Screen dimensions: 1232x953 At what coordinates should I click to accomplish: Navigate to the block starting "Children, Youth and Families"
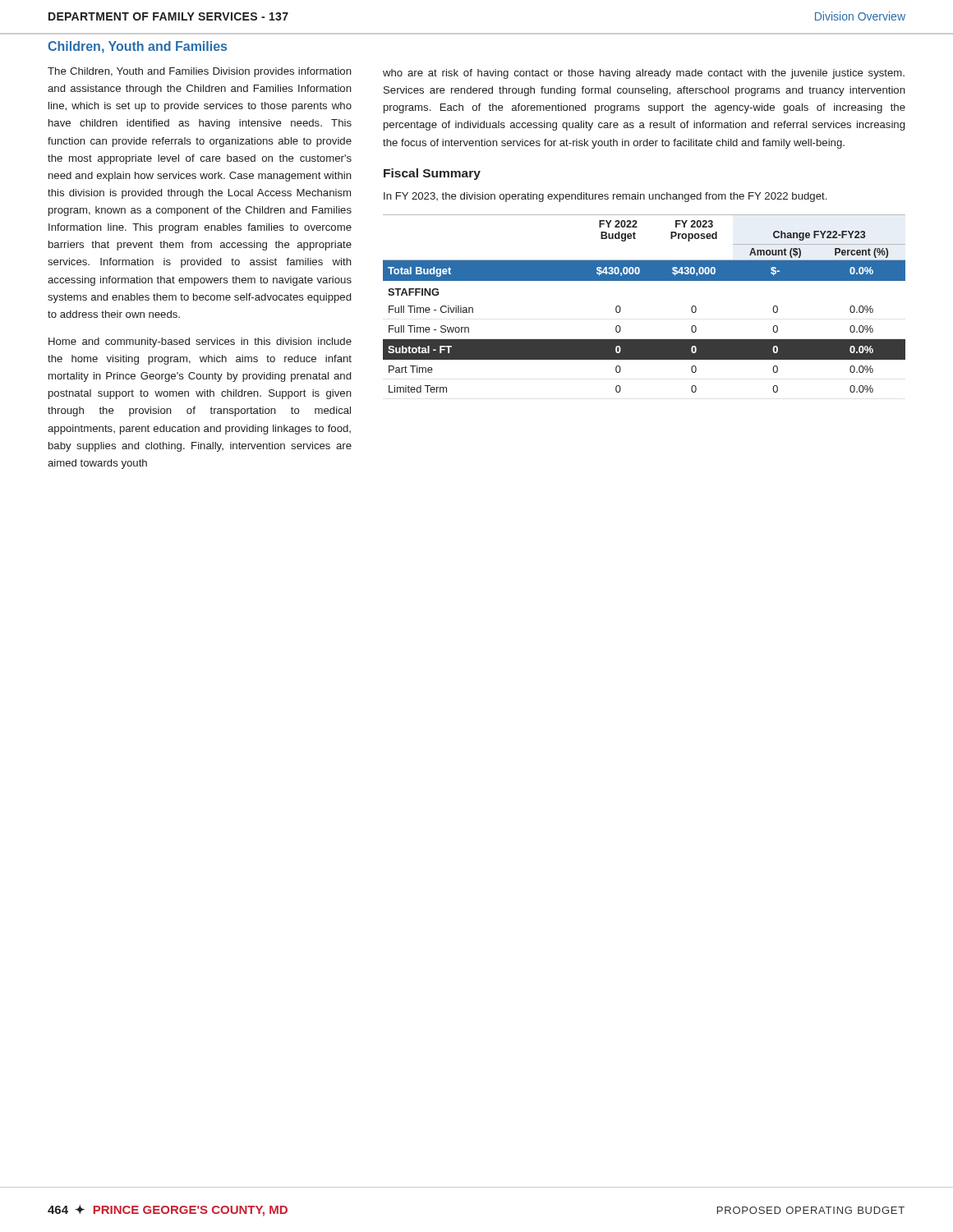tap(200, 47)
